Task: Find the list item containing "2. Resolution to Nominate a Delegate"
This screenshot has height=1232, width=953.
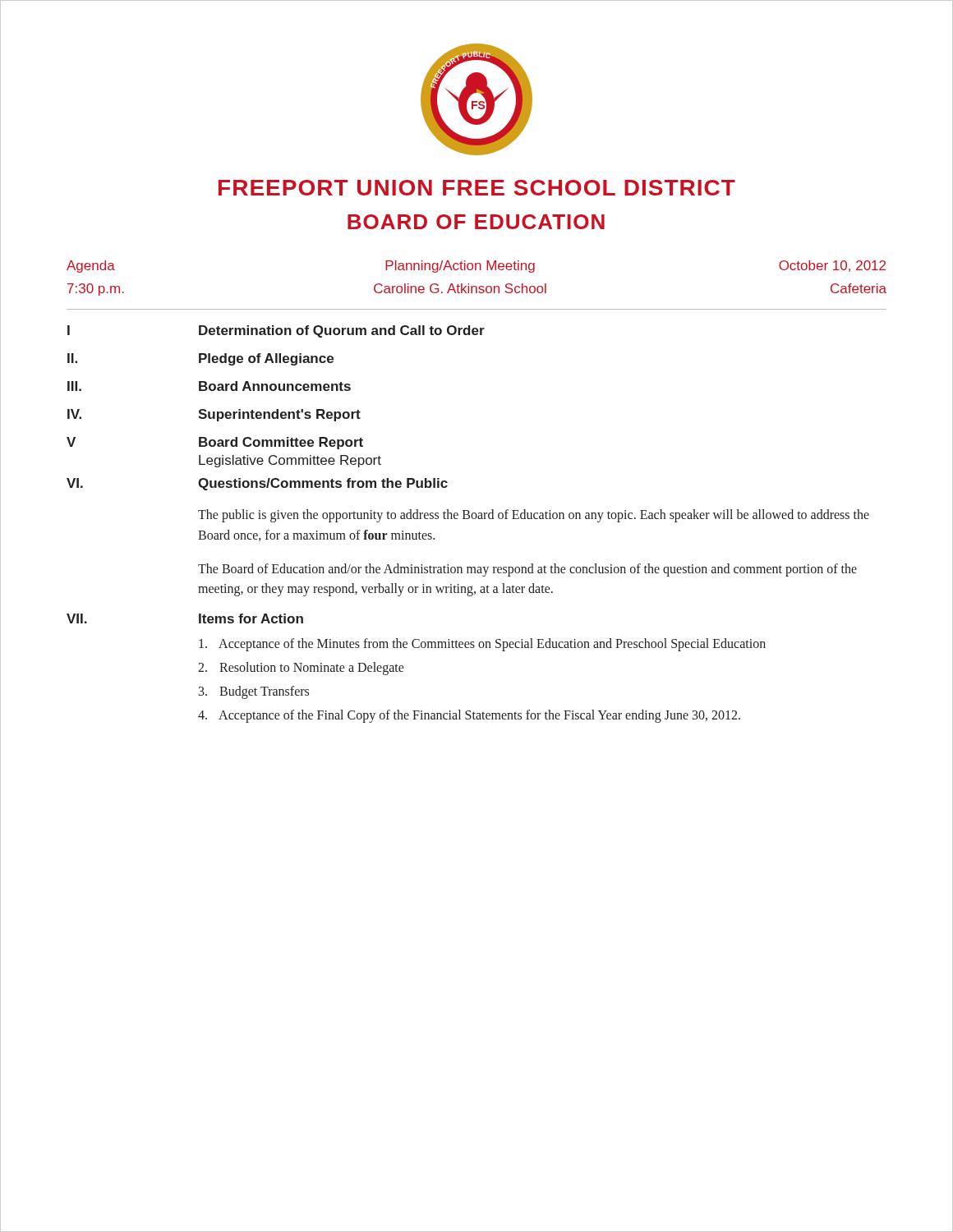Action: (301, 668)
